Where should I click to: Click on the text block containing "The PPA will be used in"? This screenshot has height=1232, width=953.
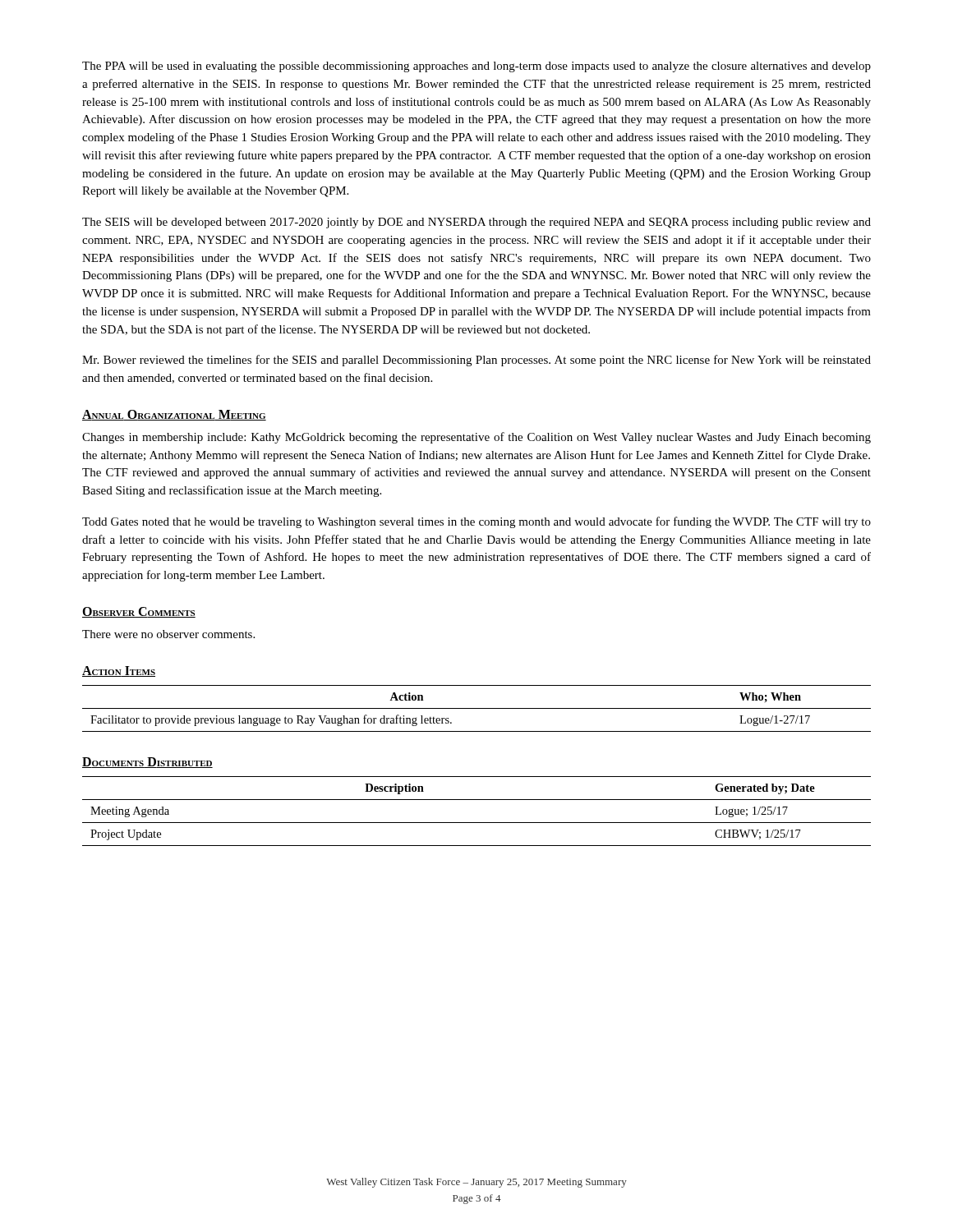click(x=476, y=128)
